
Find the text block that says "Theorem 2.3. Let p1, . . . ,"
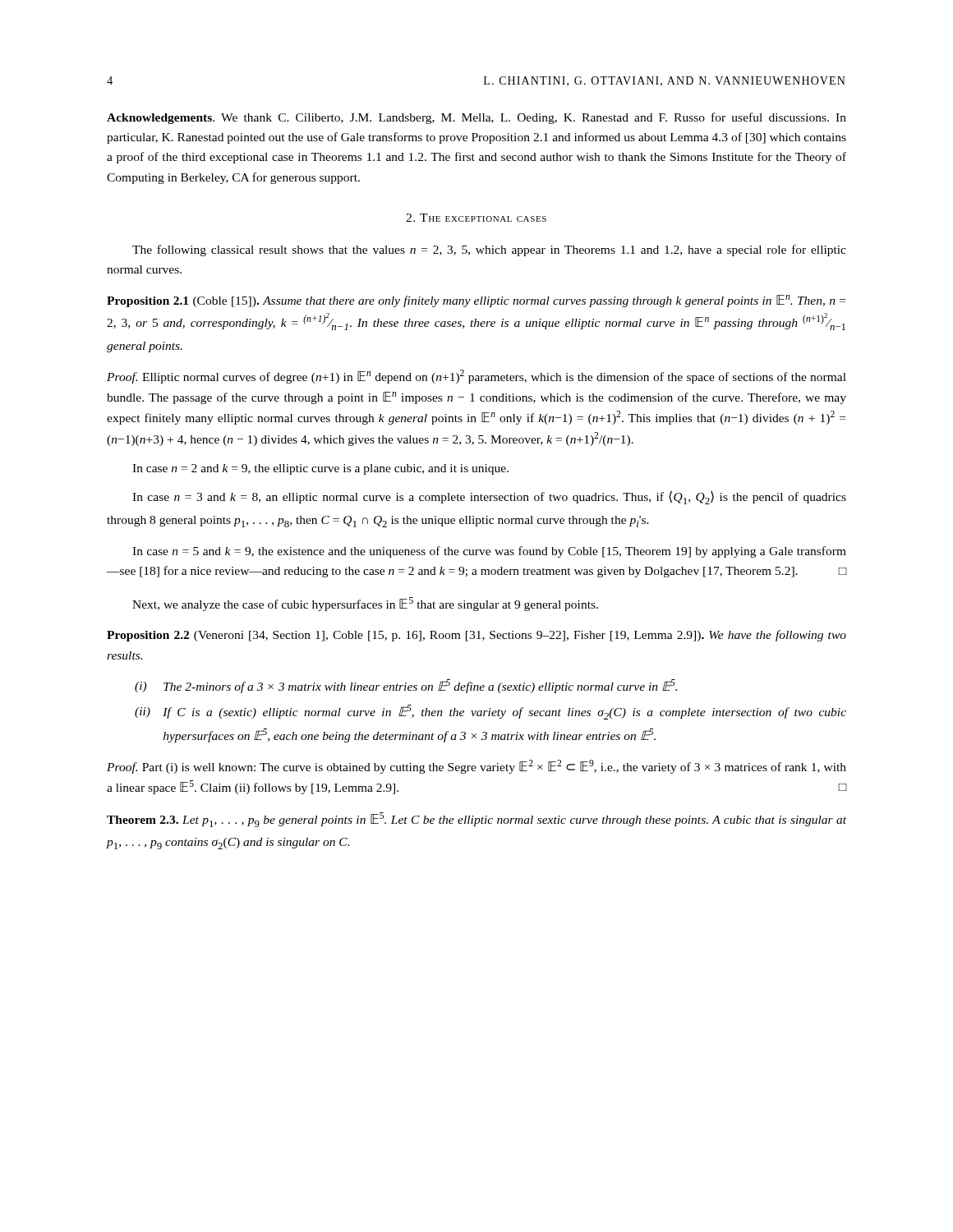click(x=476, y=832)
